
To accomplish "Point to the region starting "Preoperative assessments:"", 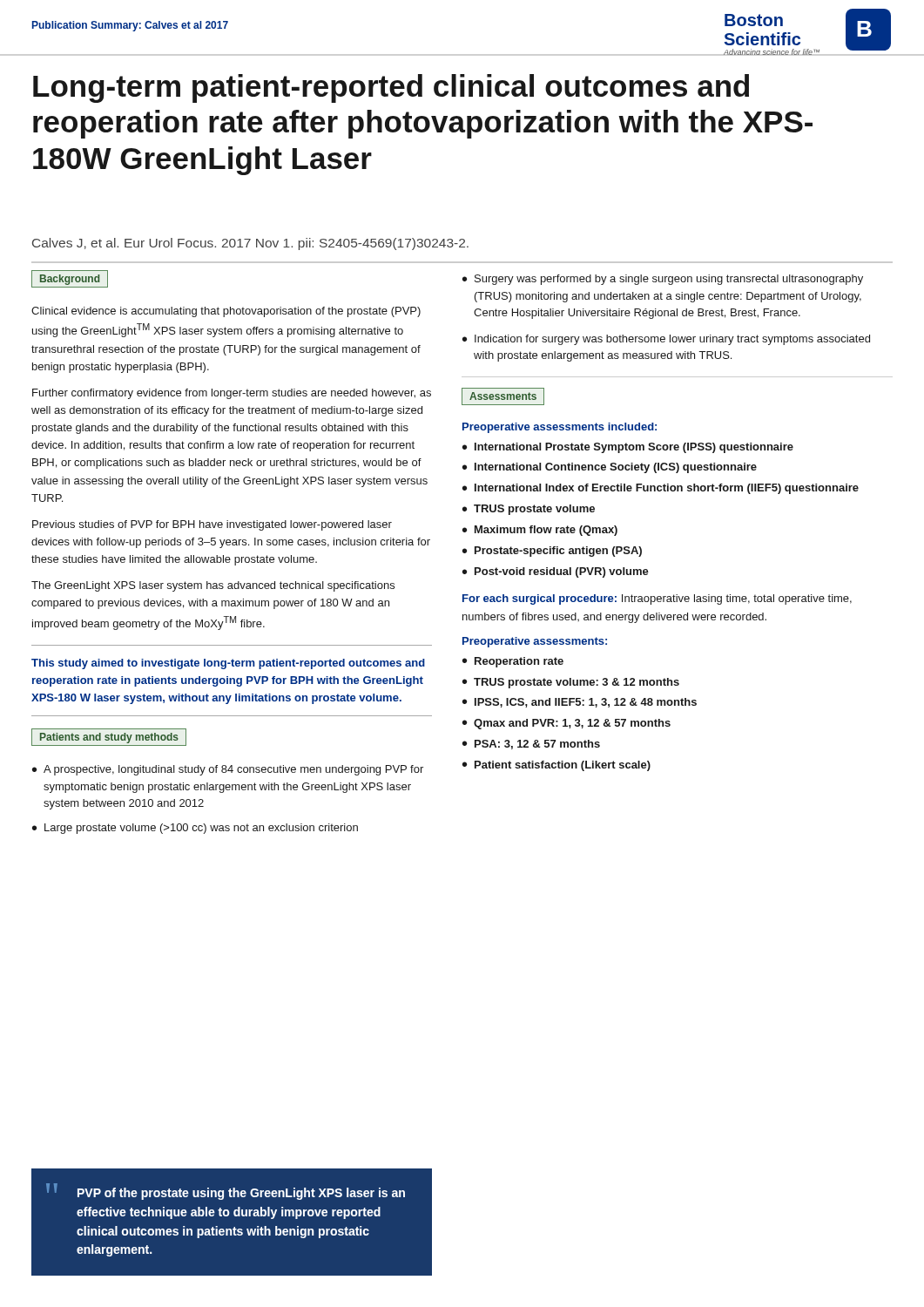I will 535,641.
